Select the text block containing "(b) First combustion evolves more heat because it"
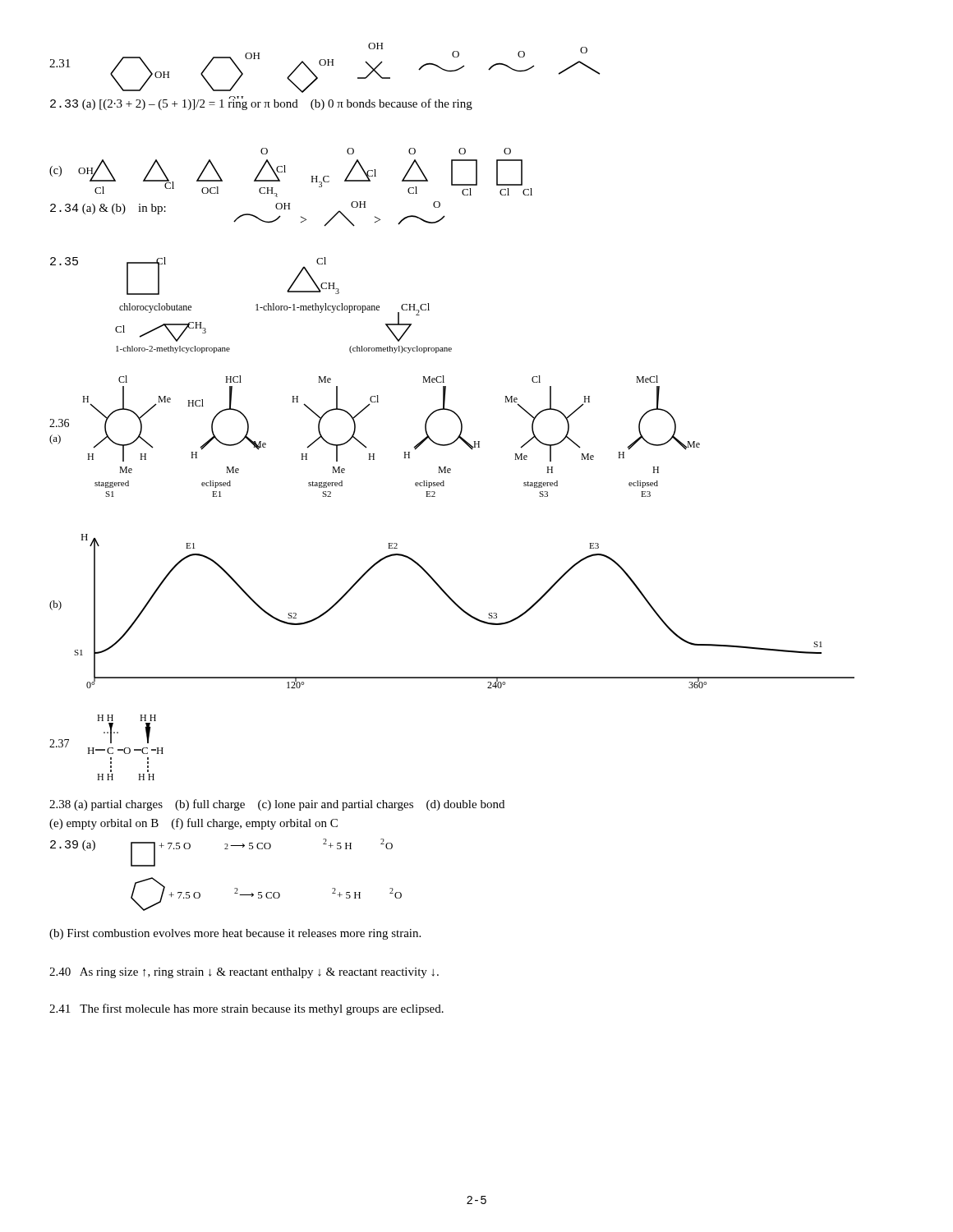Image resolution: width=953 pixels, height=1232 pixels. tap(235, 933)
